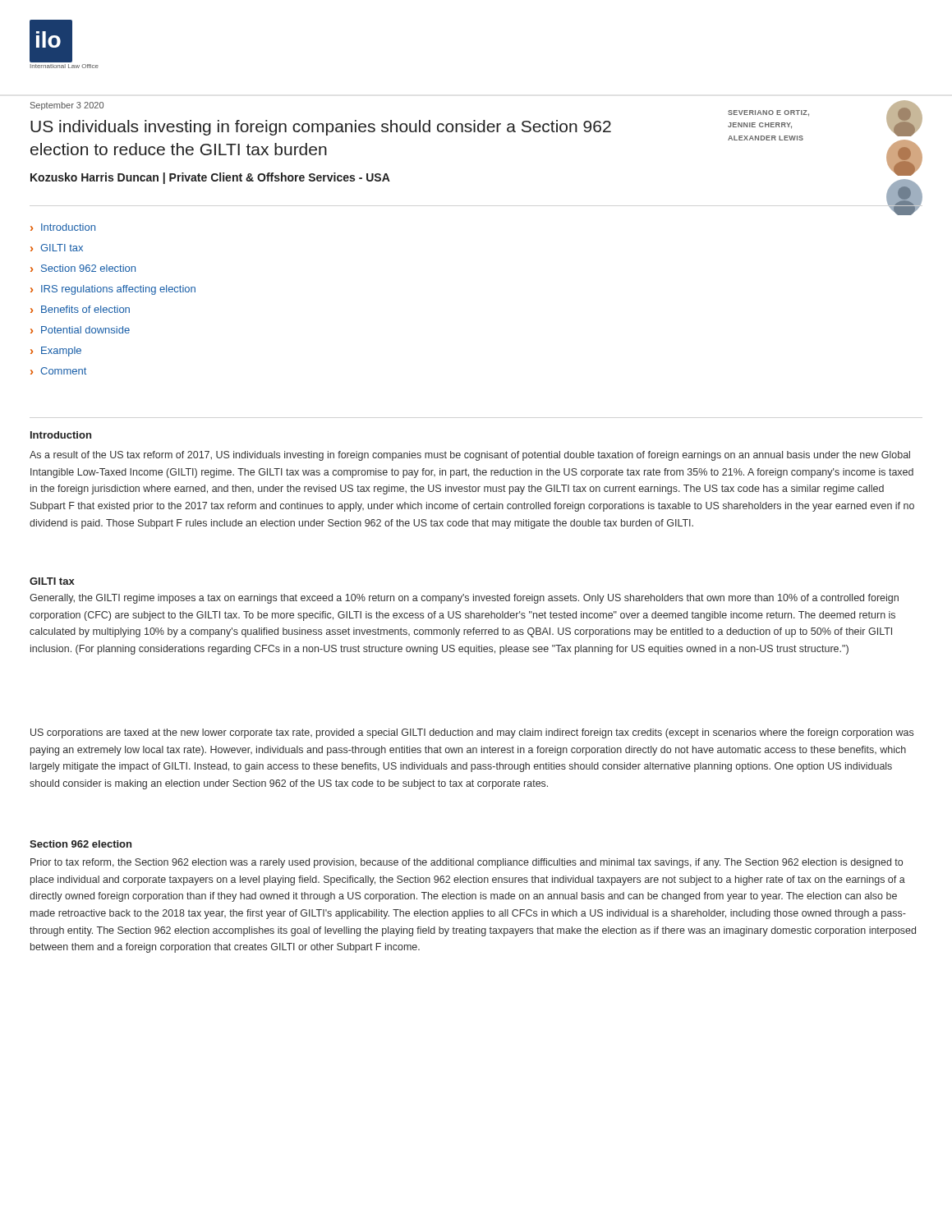Navigate to the region starting "GILTI tax"
952x1232 pixels.
tap(52, 581)
